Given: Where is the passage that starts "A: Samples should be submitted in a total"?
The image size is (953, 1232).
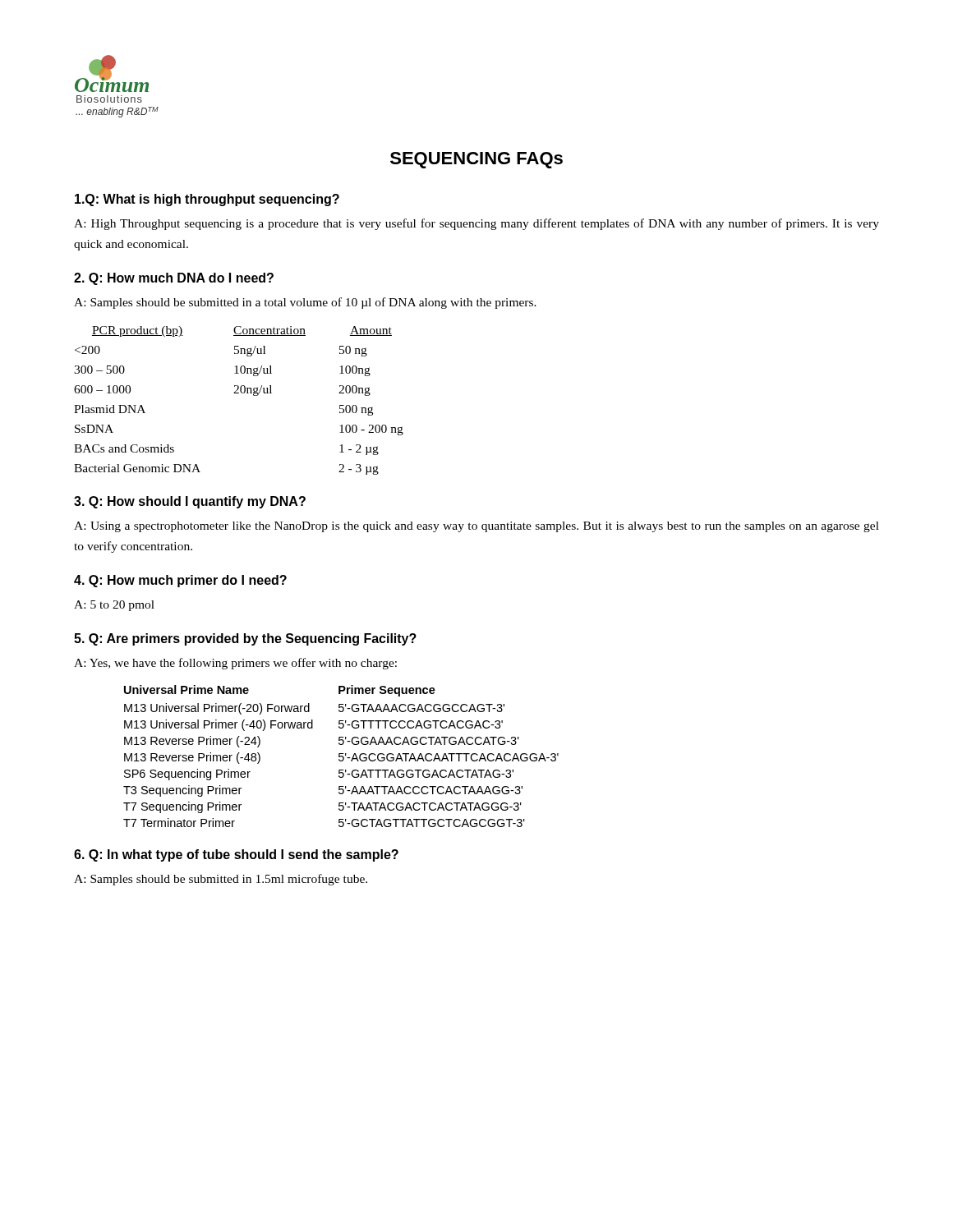Looking at the screenshot, I should click(x=305, y=302).
